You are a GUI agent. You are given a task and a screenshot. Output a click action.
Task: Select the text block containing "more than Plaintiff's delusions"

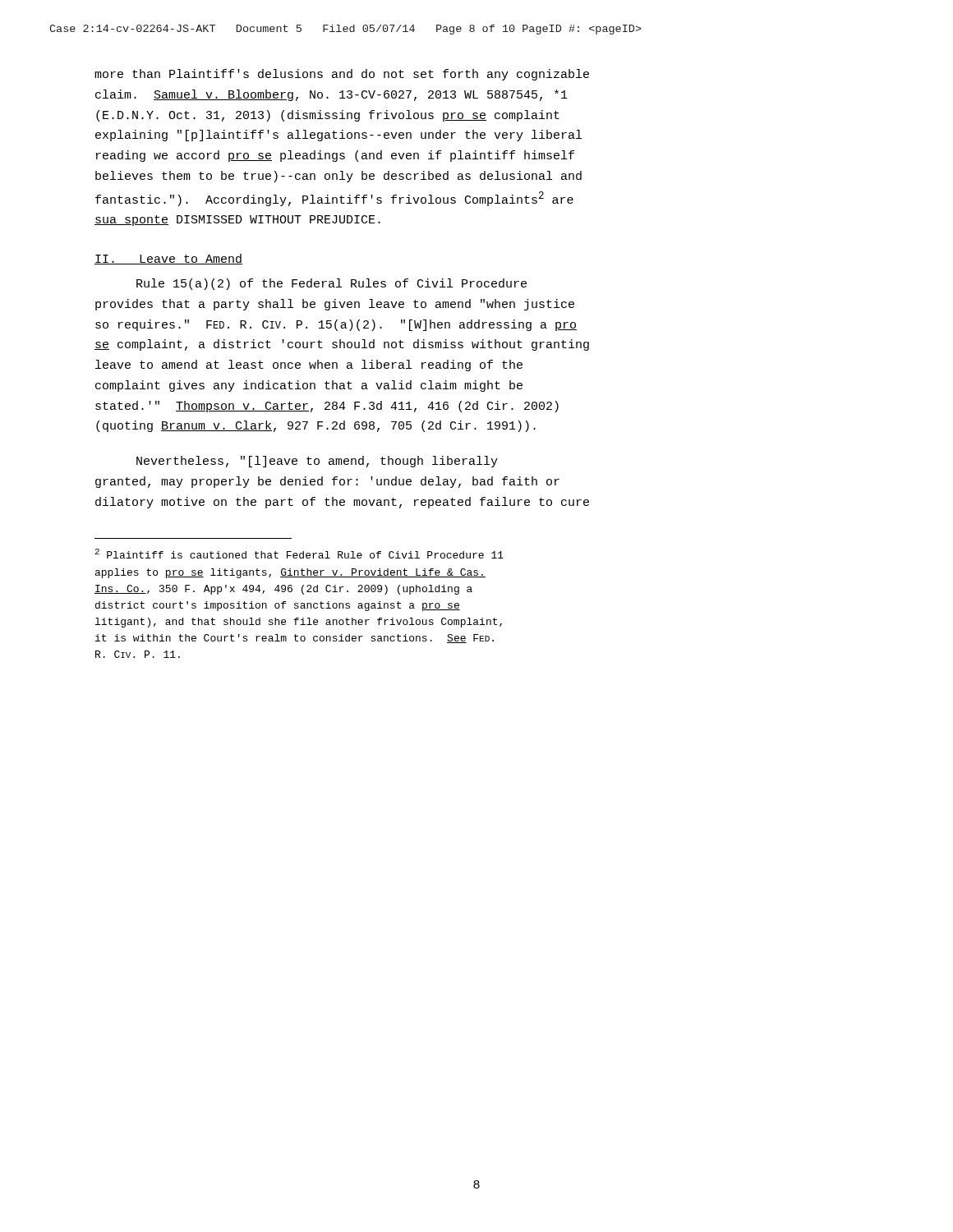pos(342,148)
